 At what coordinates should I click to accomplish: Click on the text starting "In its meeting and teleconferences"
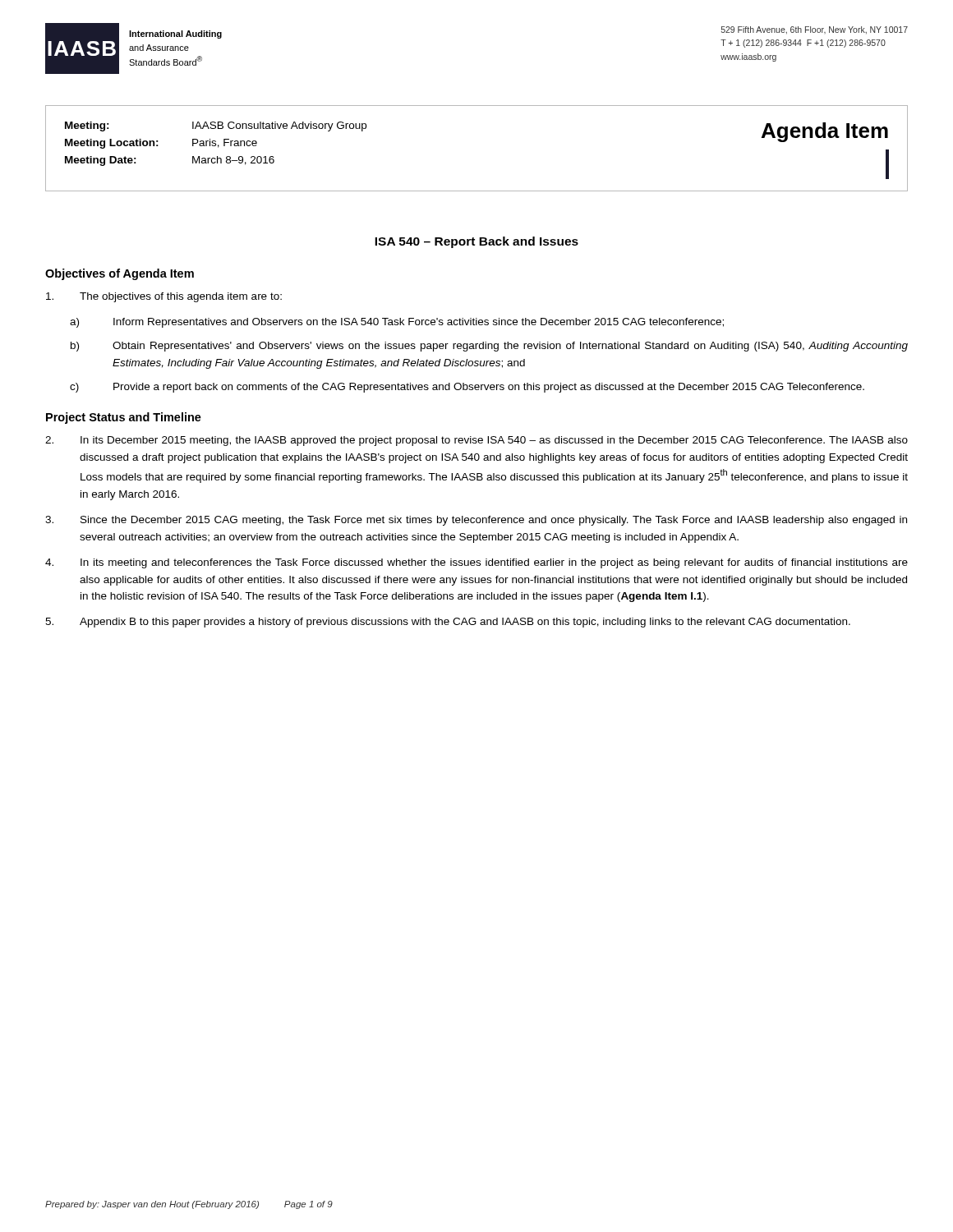tap(476, 580)
